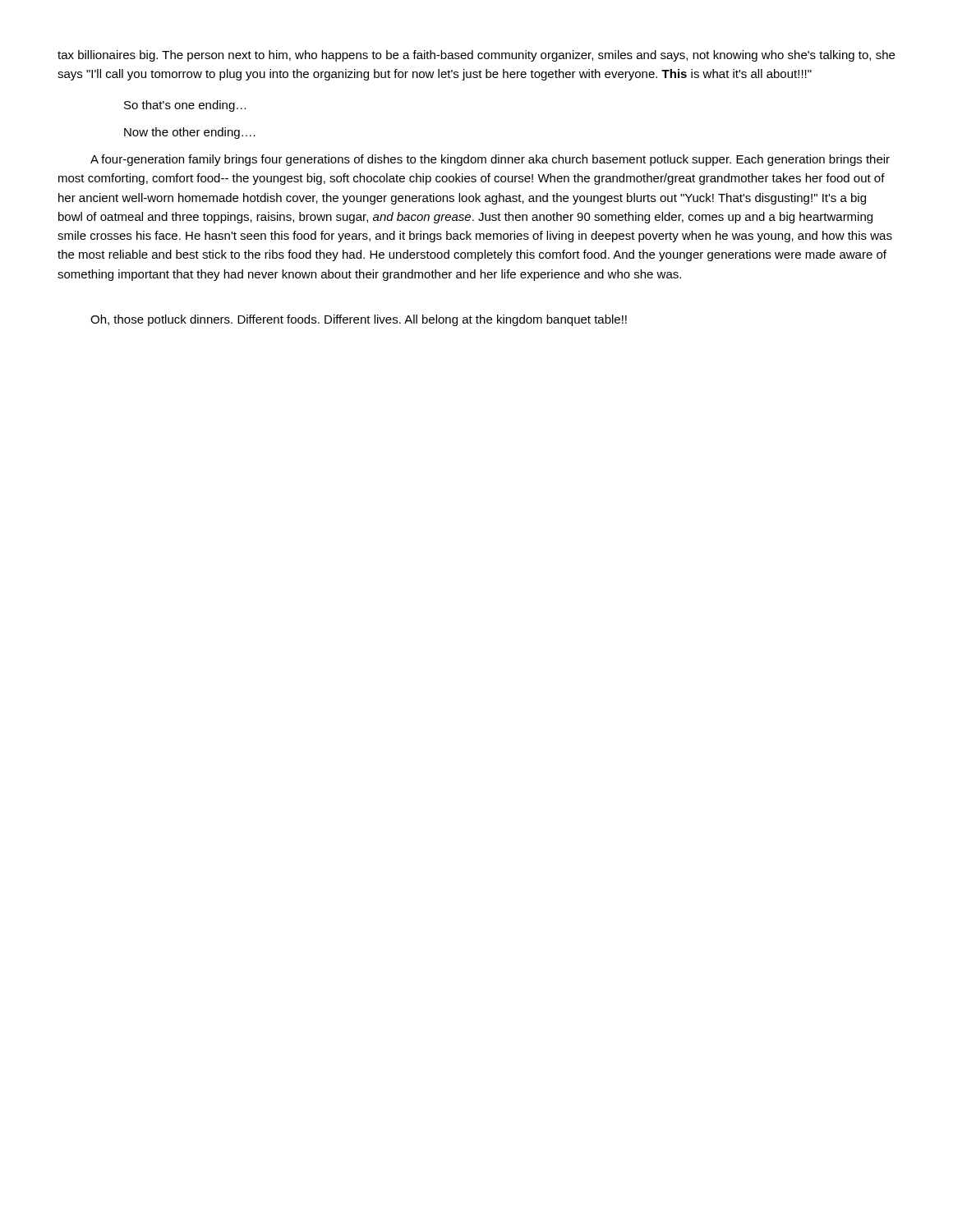Point to "So that's one ending…"
953x1232 pixels.
pyautogui.click(x=185, y=104)
